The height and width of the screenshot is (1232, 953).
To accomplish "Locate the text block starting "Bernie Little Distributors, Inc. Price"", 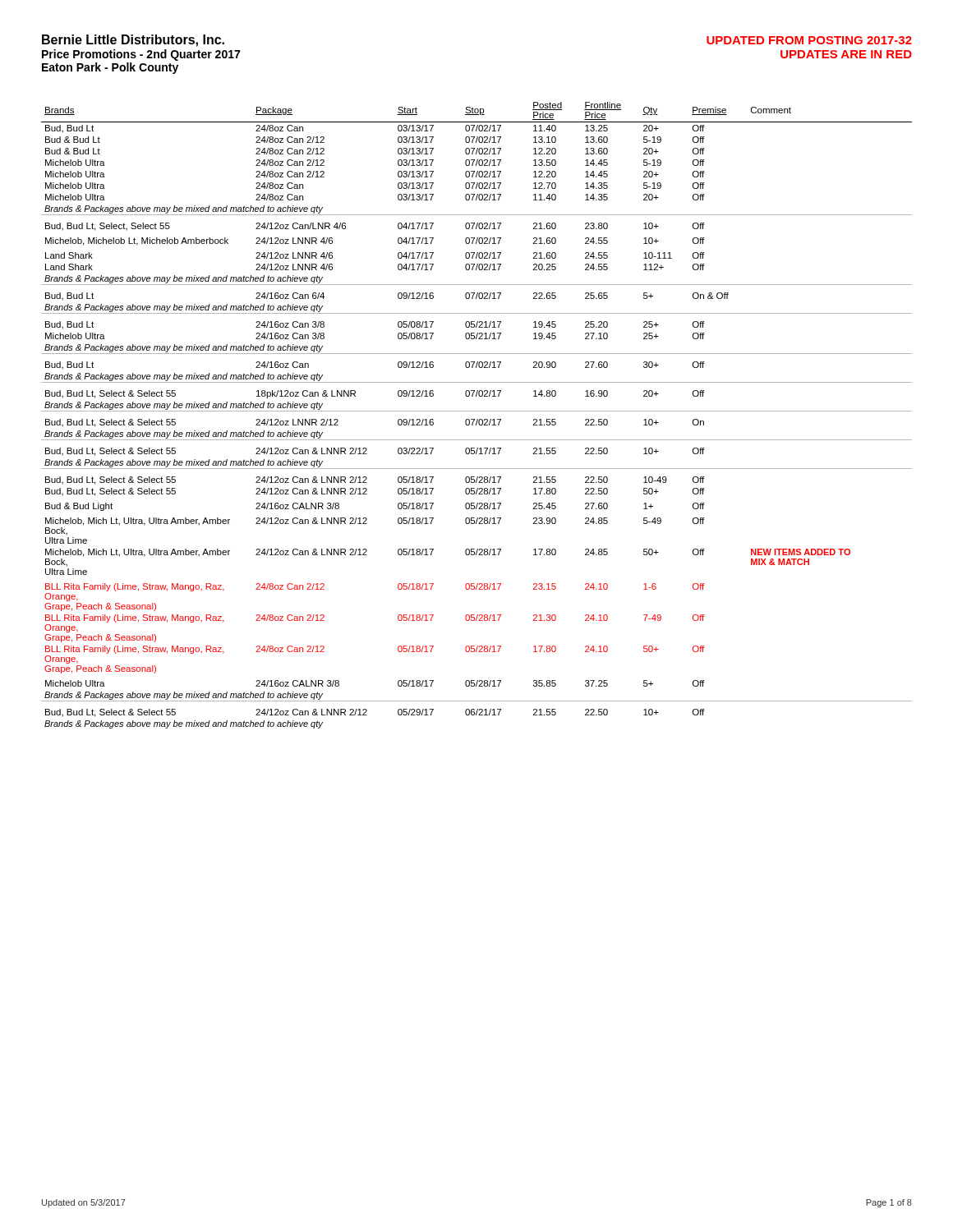I will [x=141, y=53].
